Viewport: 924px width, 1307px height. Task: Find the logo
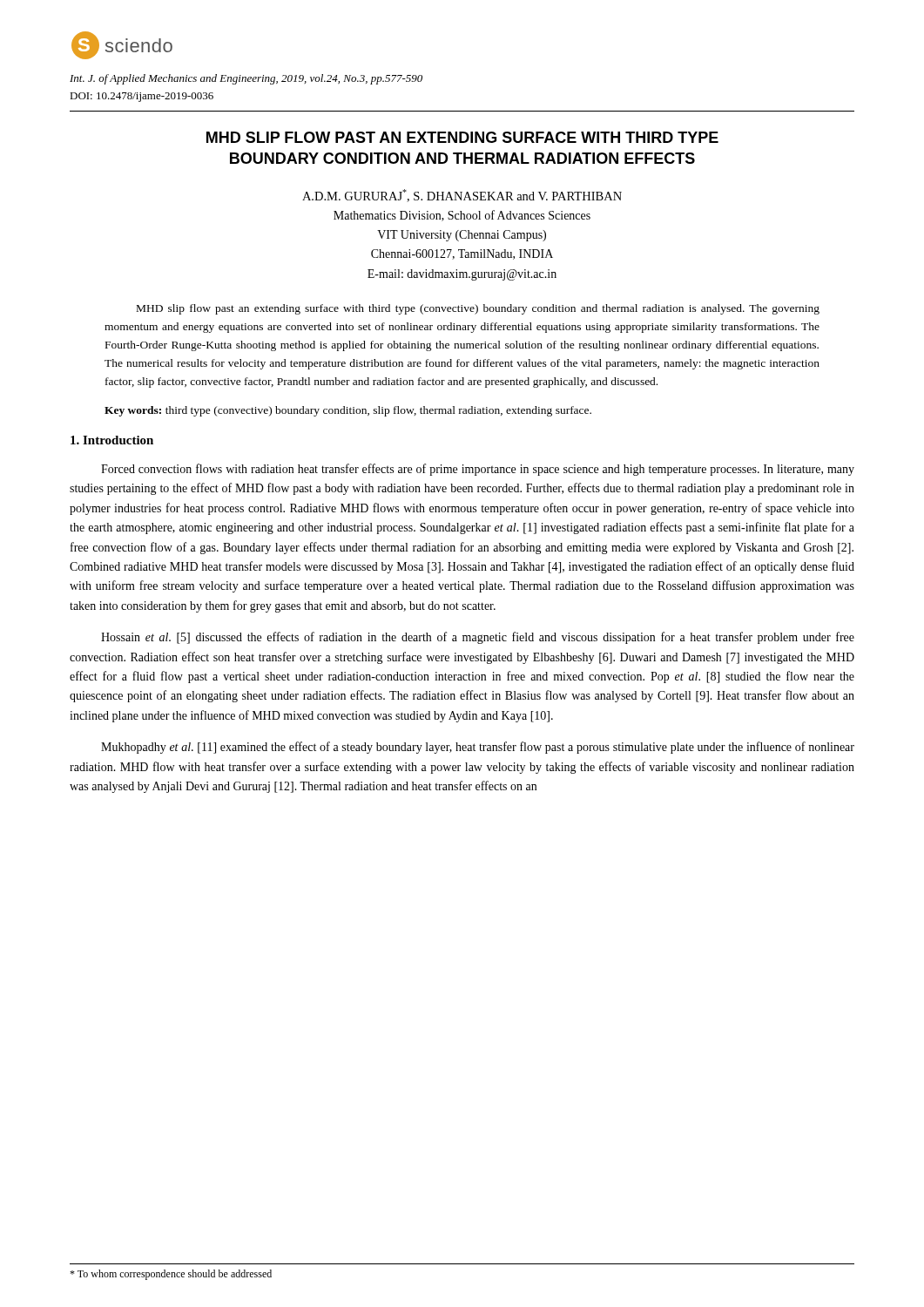(x=462, y=45)
